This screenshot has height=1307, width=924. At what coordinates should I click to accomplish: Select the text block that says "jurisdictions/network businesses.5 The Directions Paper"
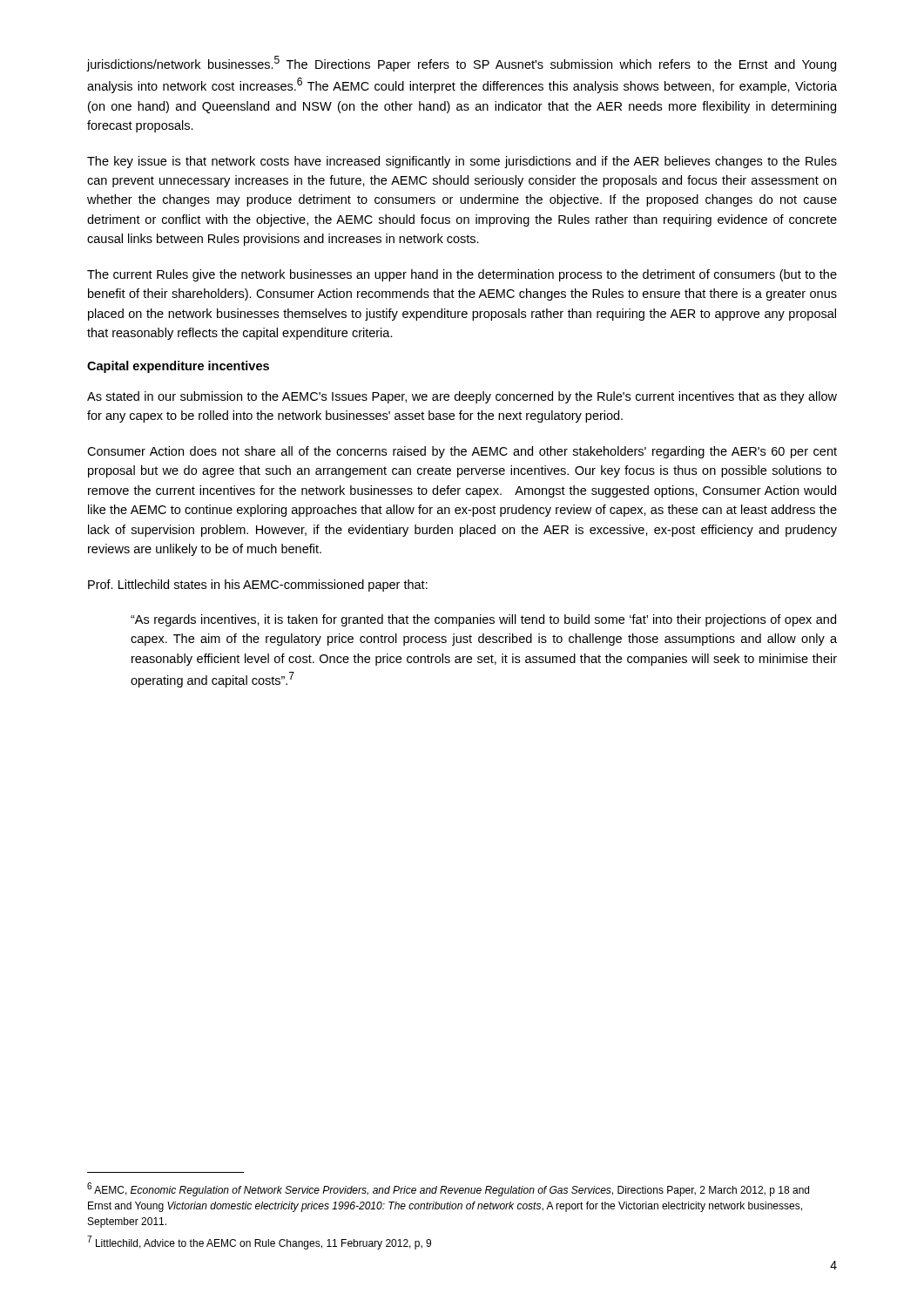(x=462, y=93)
